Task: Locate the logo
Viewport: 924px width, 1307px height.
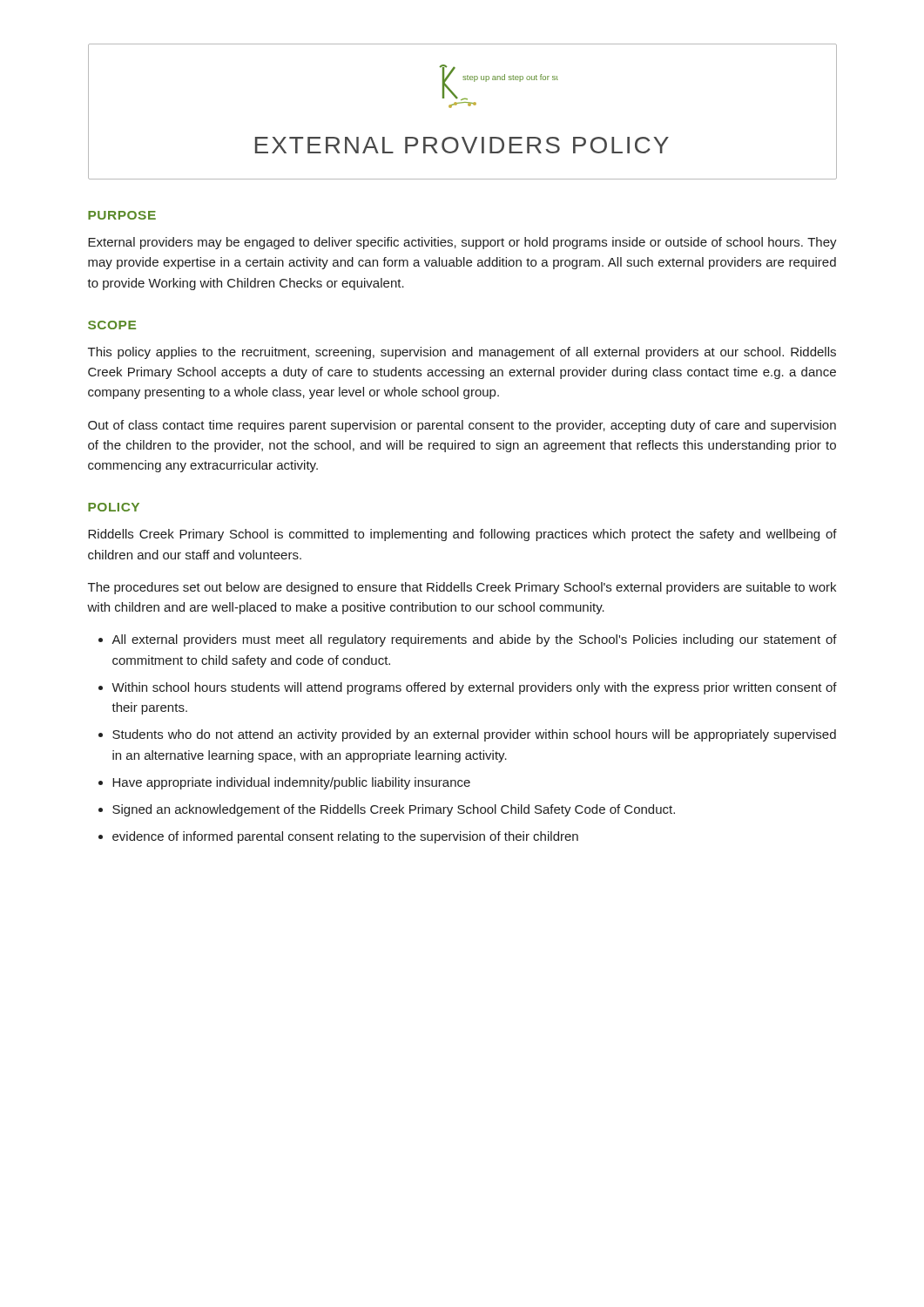Action: 462,91
